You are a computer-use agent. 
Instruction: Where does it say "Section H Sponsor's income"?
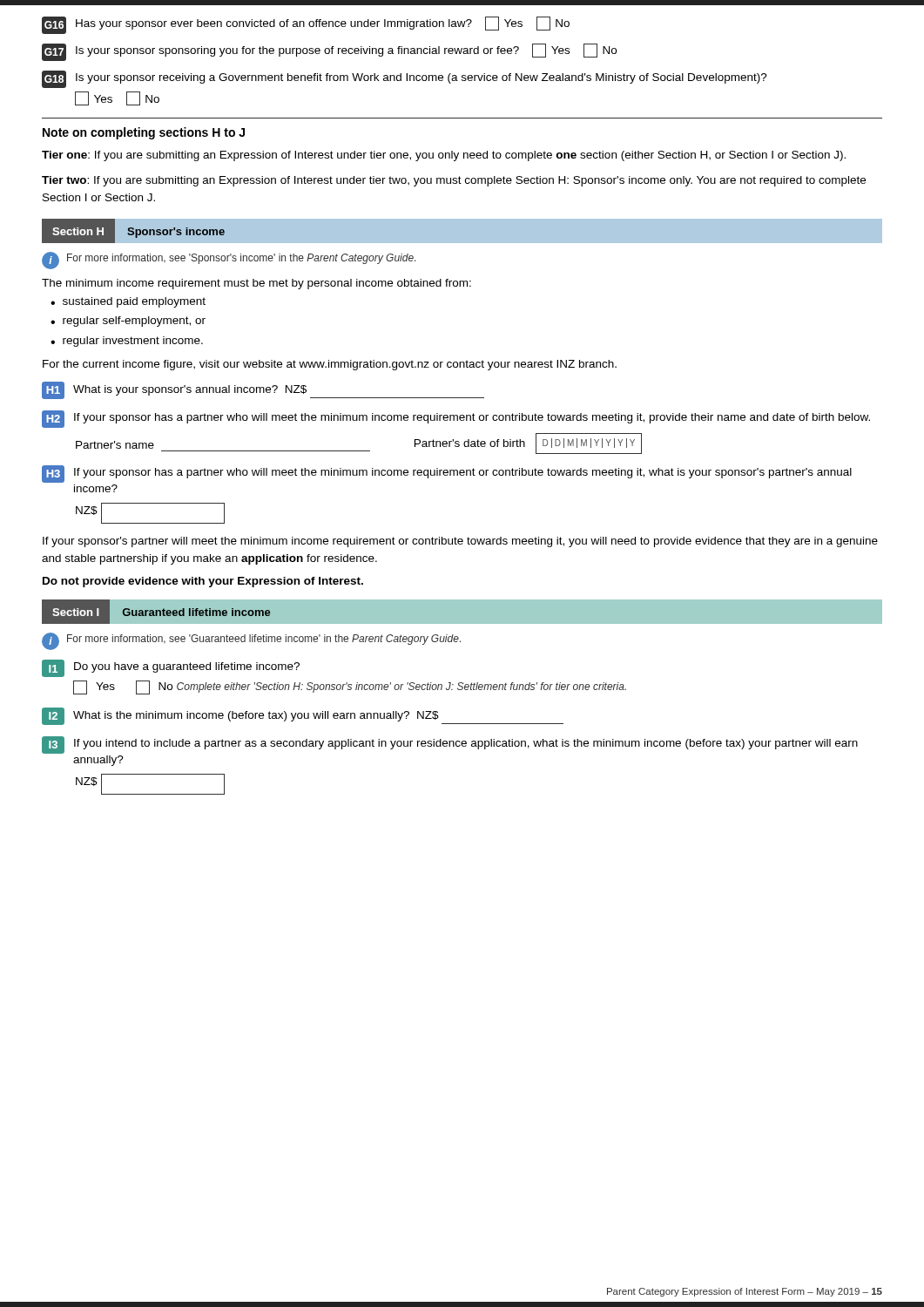[x=462, y=231]
